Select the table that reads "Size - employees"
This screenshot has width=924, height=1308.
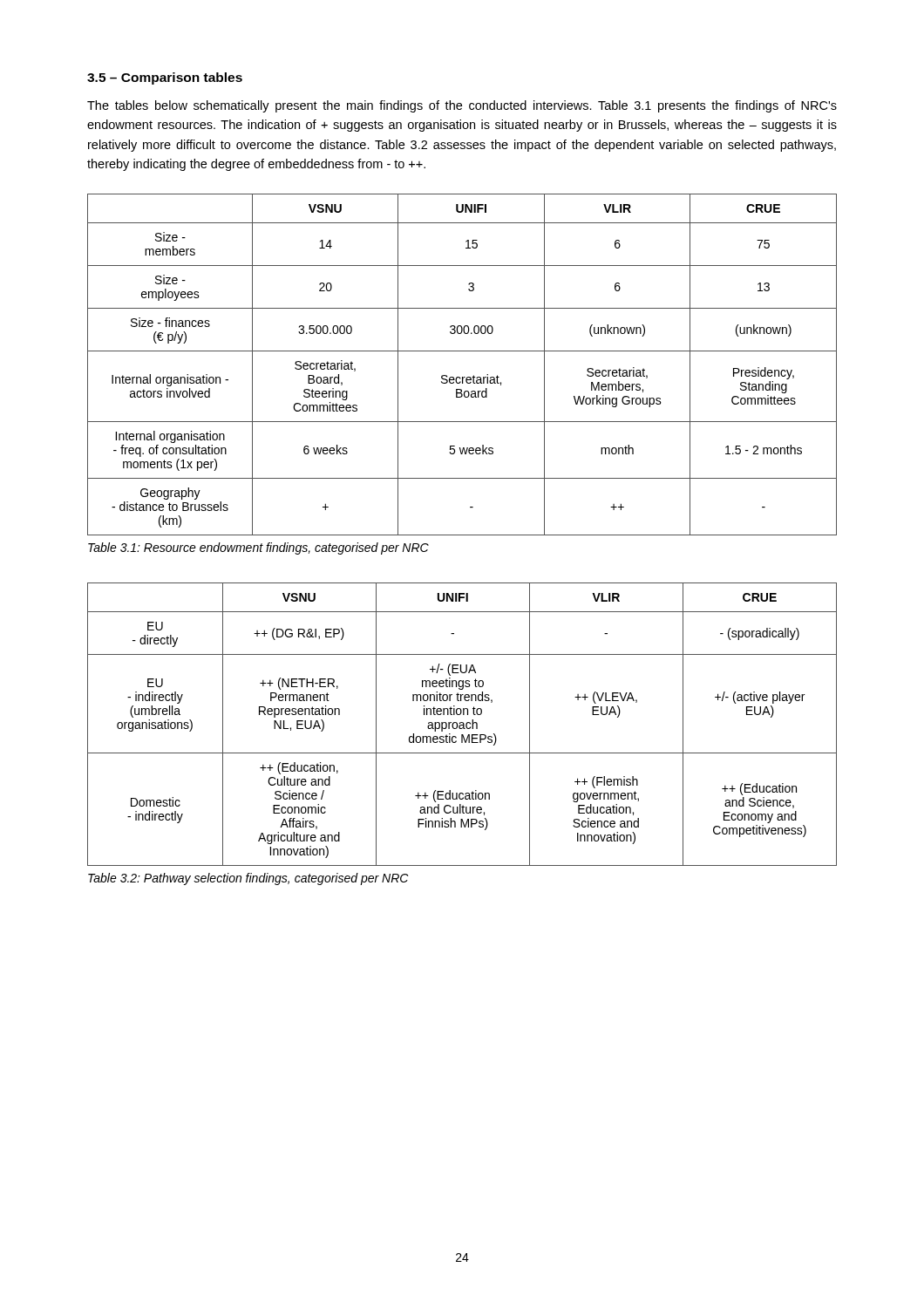462,364
